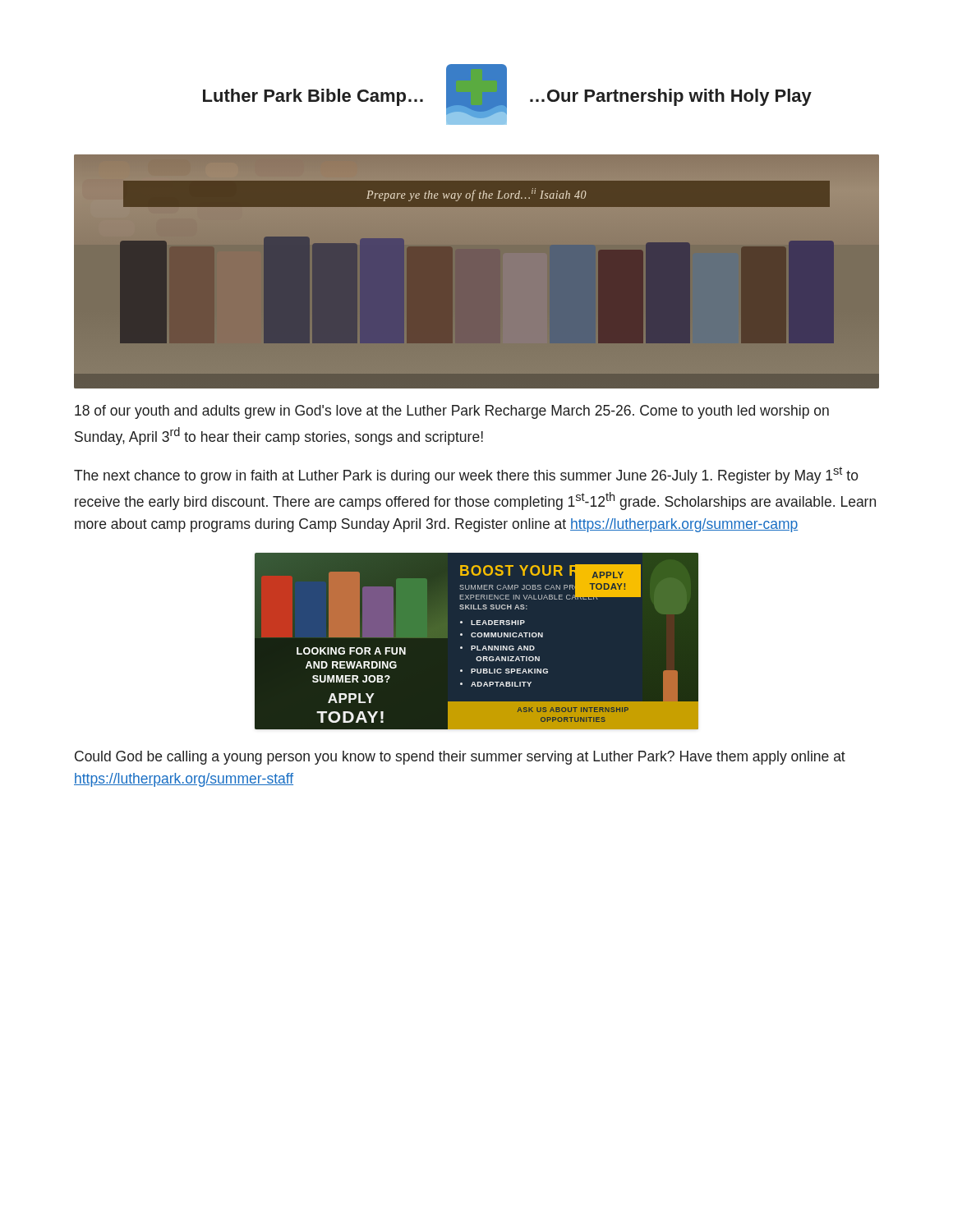Find the text block that reads "Could God be calling a young"

coord(460,768)
